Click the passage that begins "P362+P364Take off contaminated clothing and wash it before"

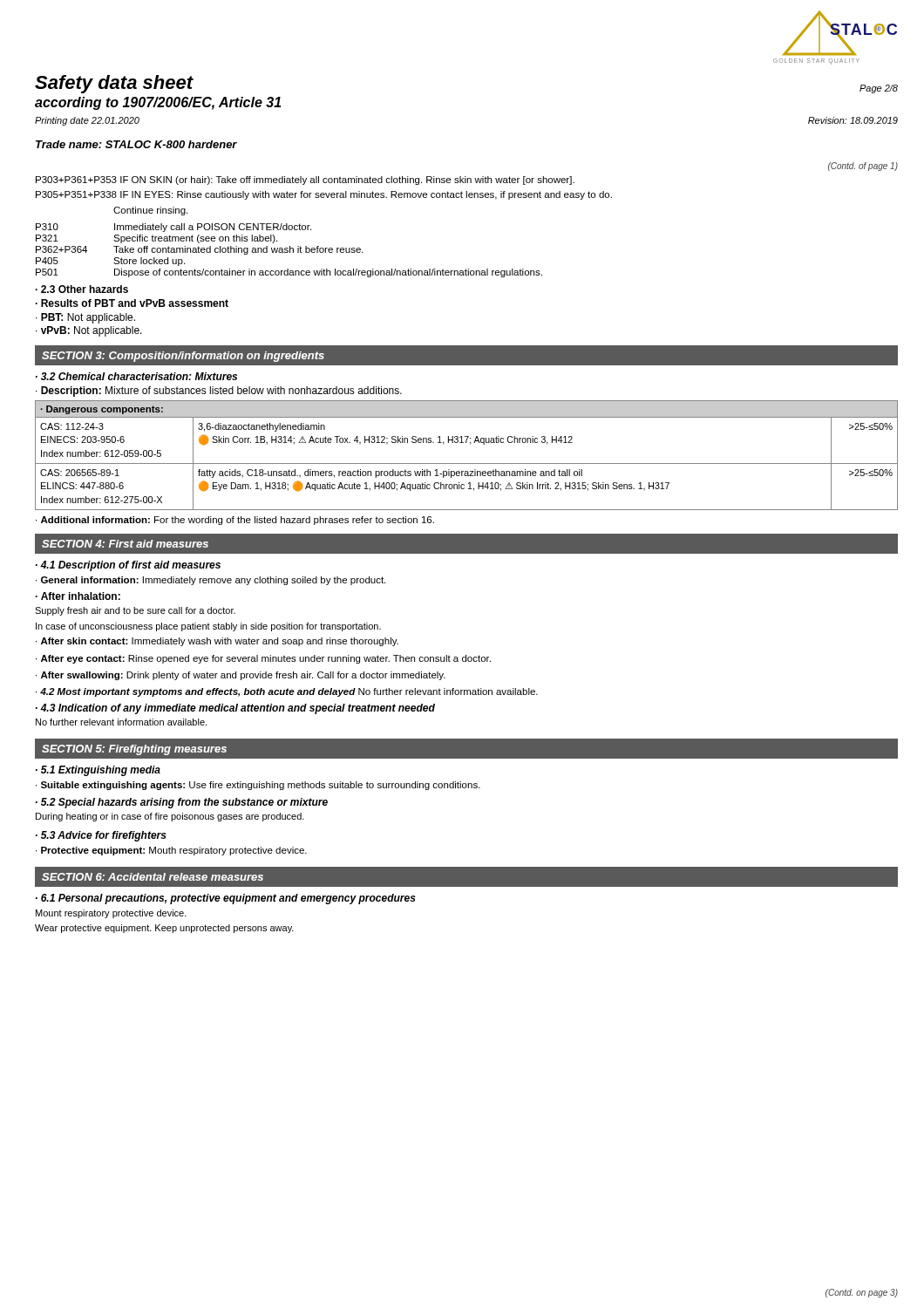coord(199,249)
